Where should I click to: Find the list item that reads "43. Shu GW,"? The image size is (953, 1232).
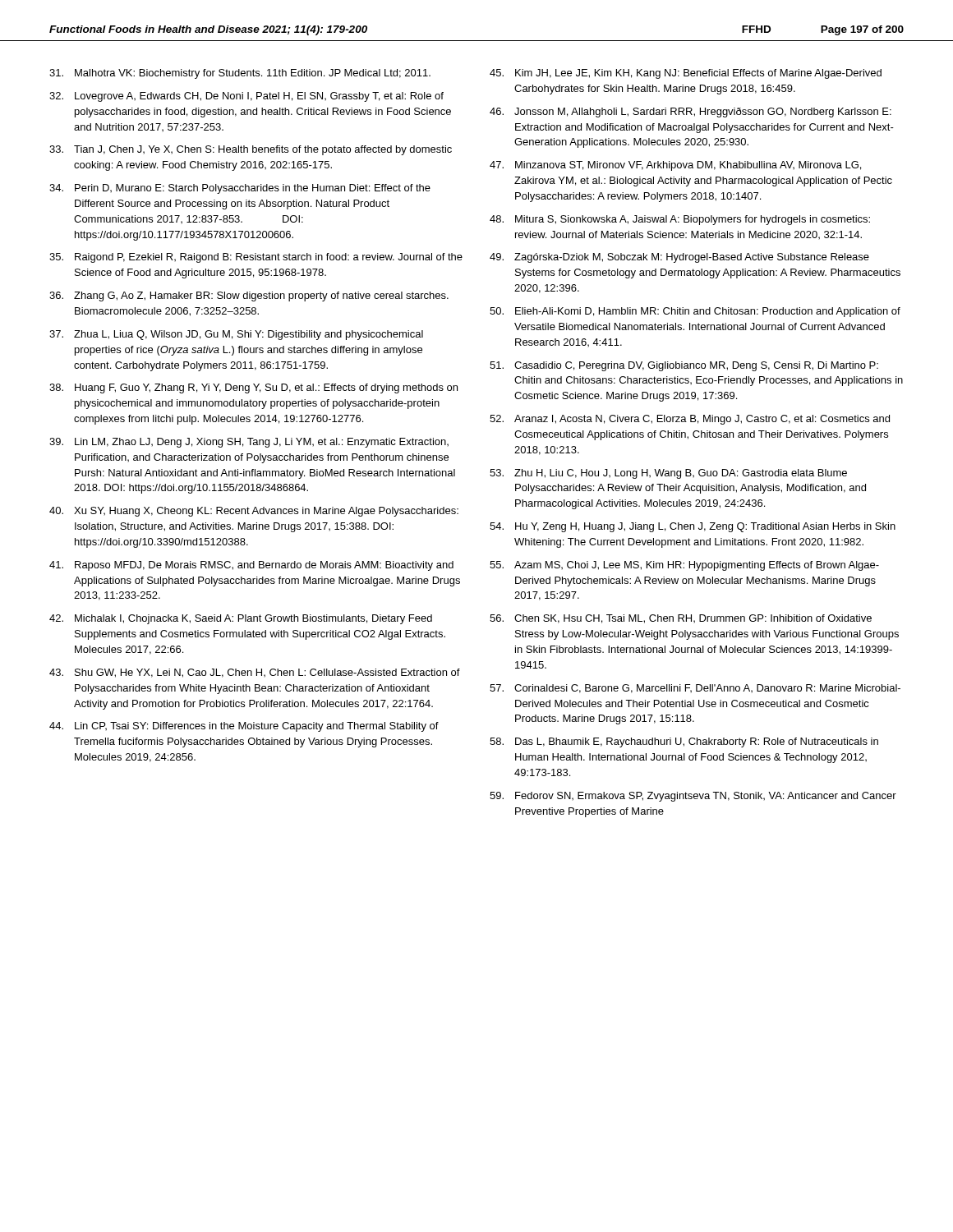click(x=256, y=688)
